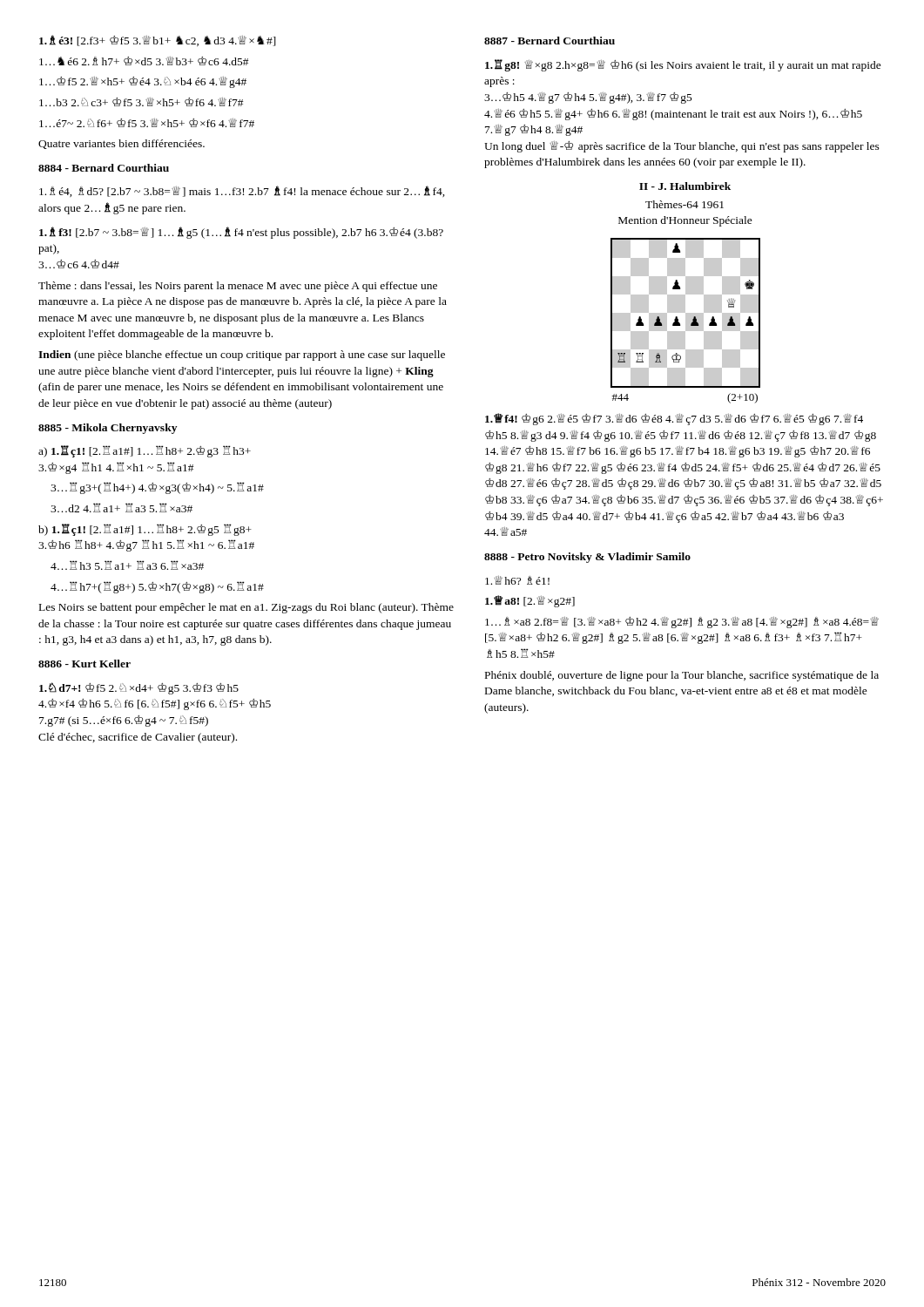Where is the passage that starts "♗é4, ♗d5? [2.b7 ~ 3.b8=♕]"?

point(247,200)
